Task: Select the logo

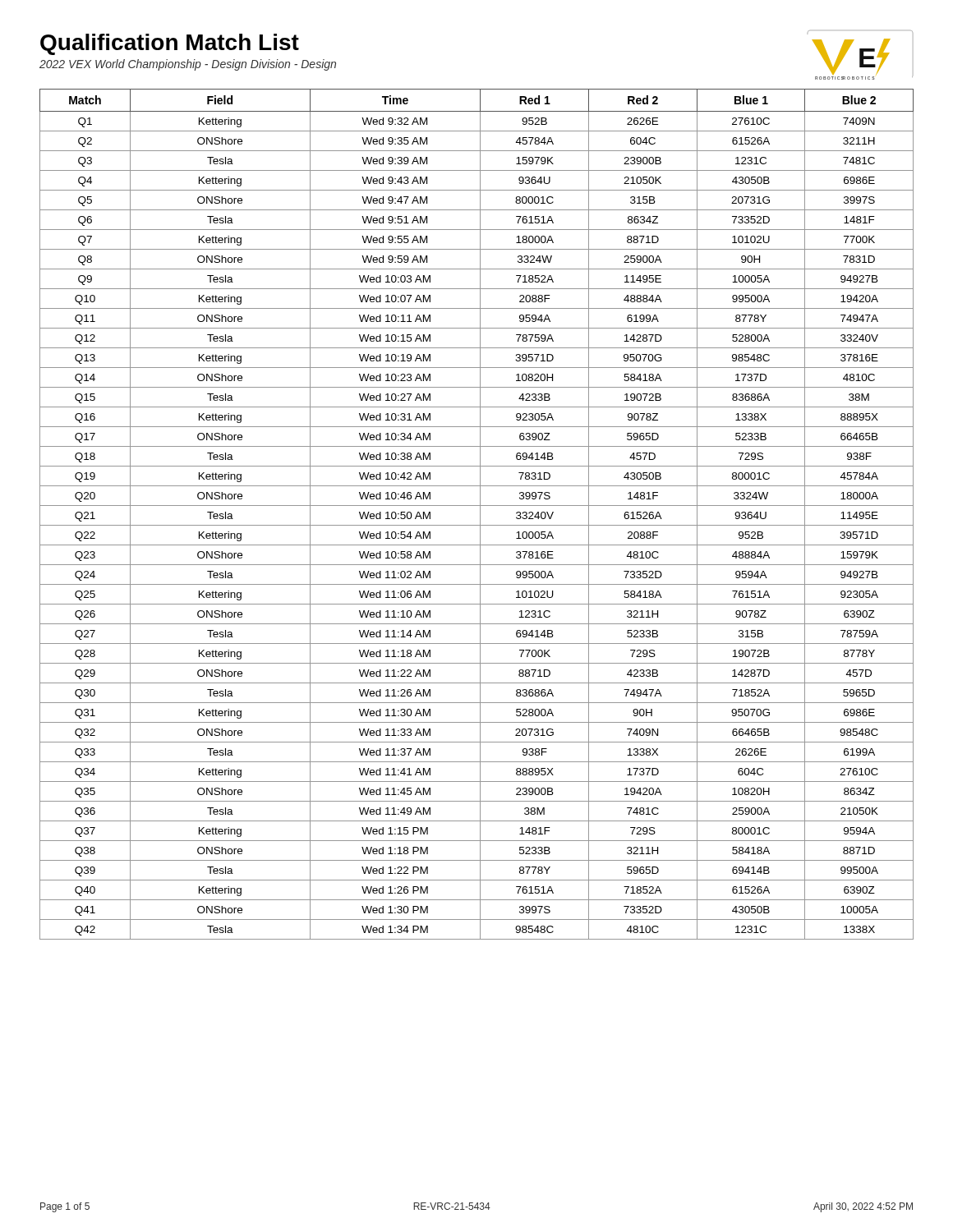Action: click(x=860, y=56)
